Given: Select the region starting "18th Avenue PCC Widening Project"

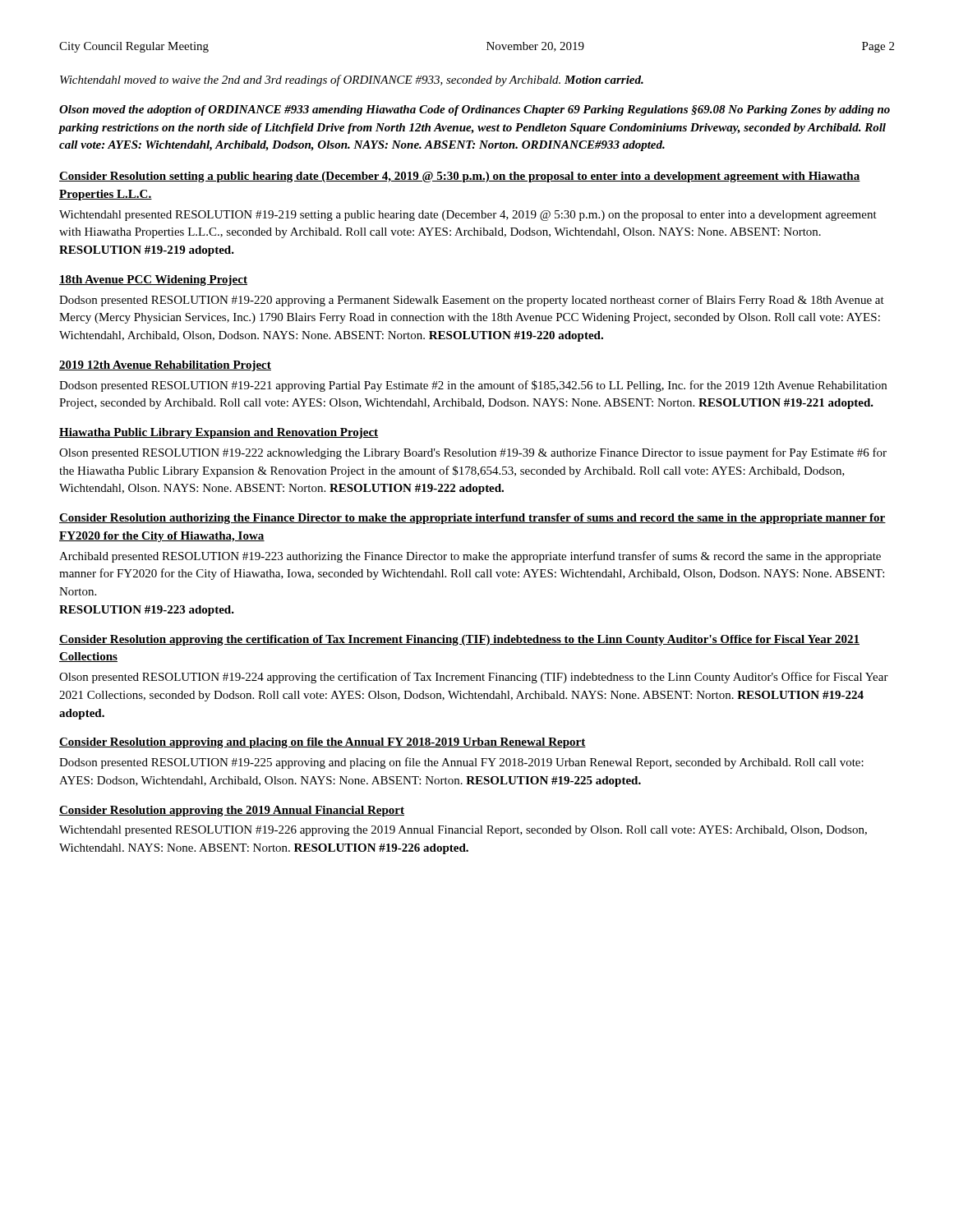Looking at the screenshot, I should (153, 279).
